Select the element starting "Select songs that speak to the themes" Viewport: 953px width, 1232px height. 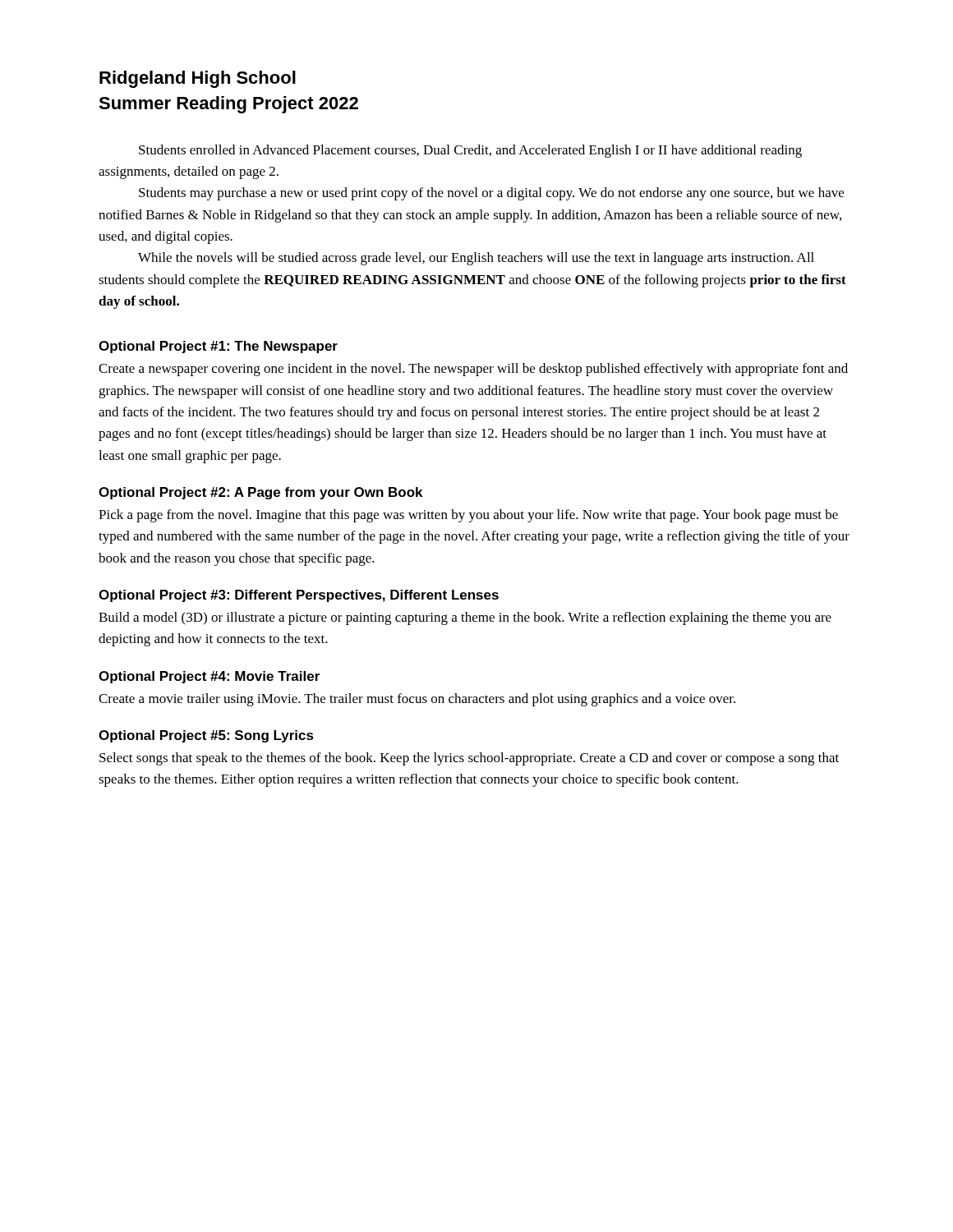[x=469, y=769]
